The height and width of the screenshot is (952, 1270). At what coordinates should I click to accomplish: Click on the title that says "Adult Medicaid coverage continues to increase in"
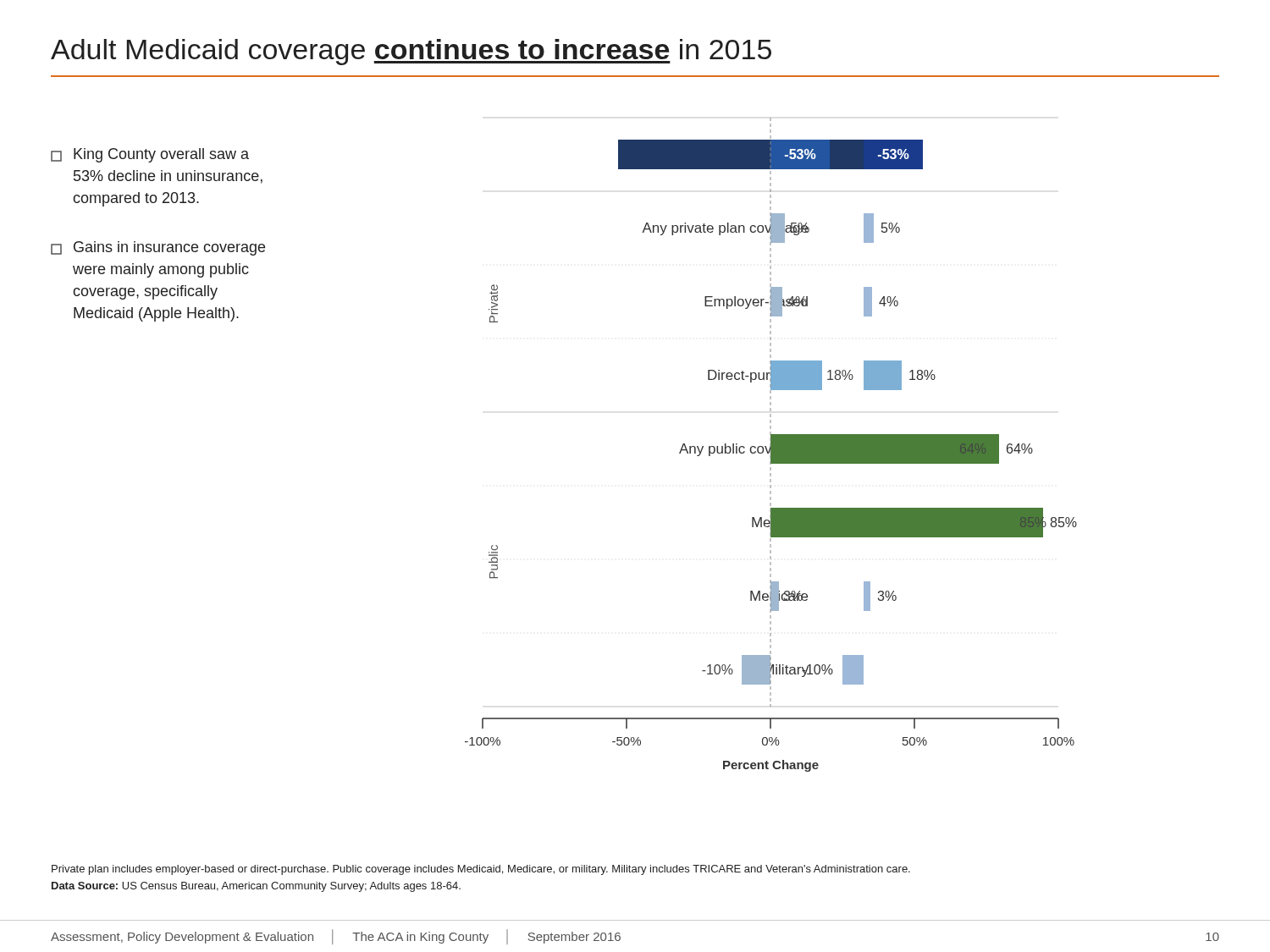(x=412, y=49)
